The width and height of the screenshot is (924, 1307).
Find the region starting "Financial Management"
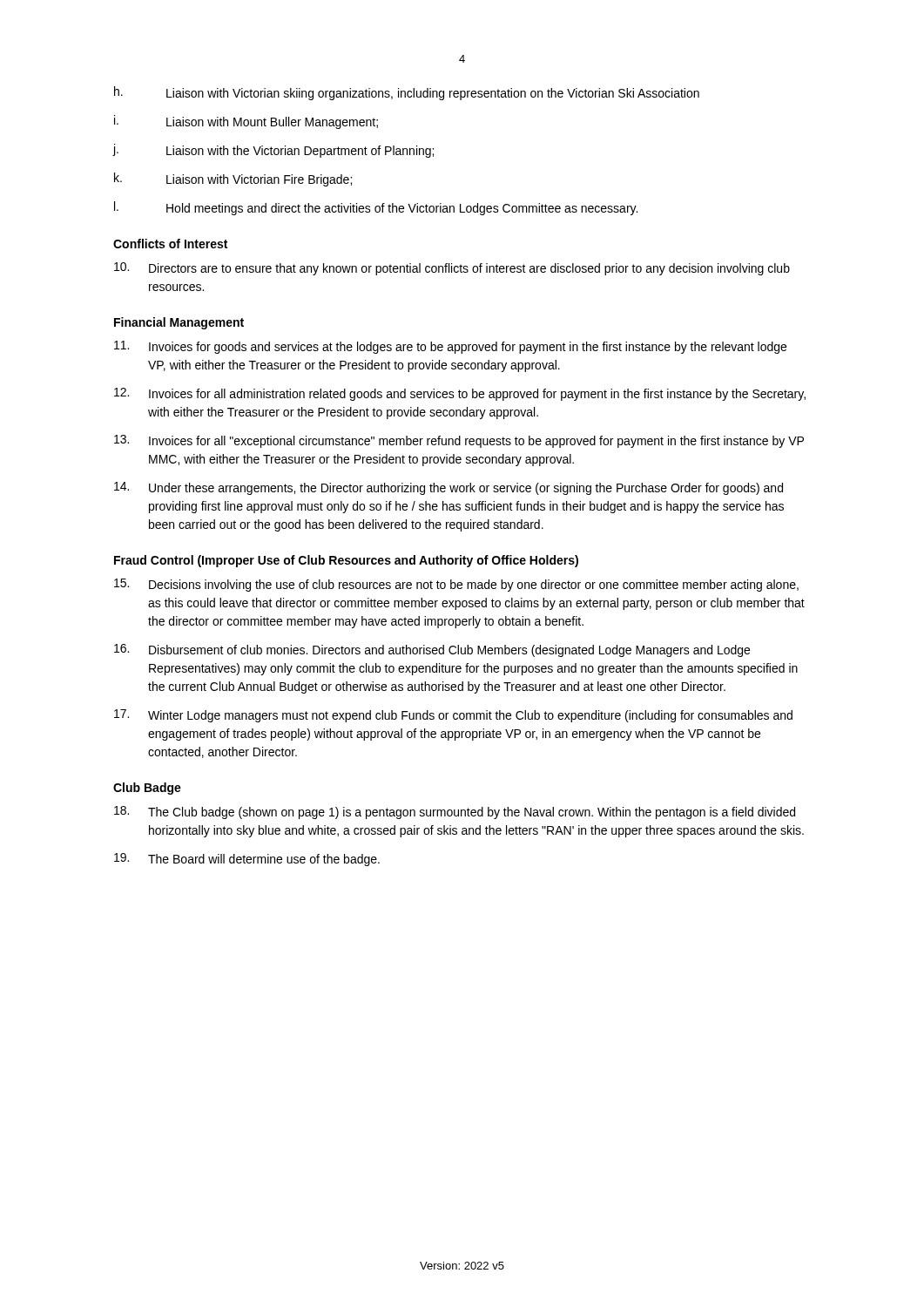coord(179,322)
